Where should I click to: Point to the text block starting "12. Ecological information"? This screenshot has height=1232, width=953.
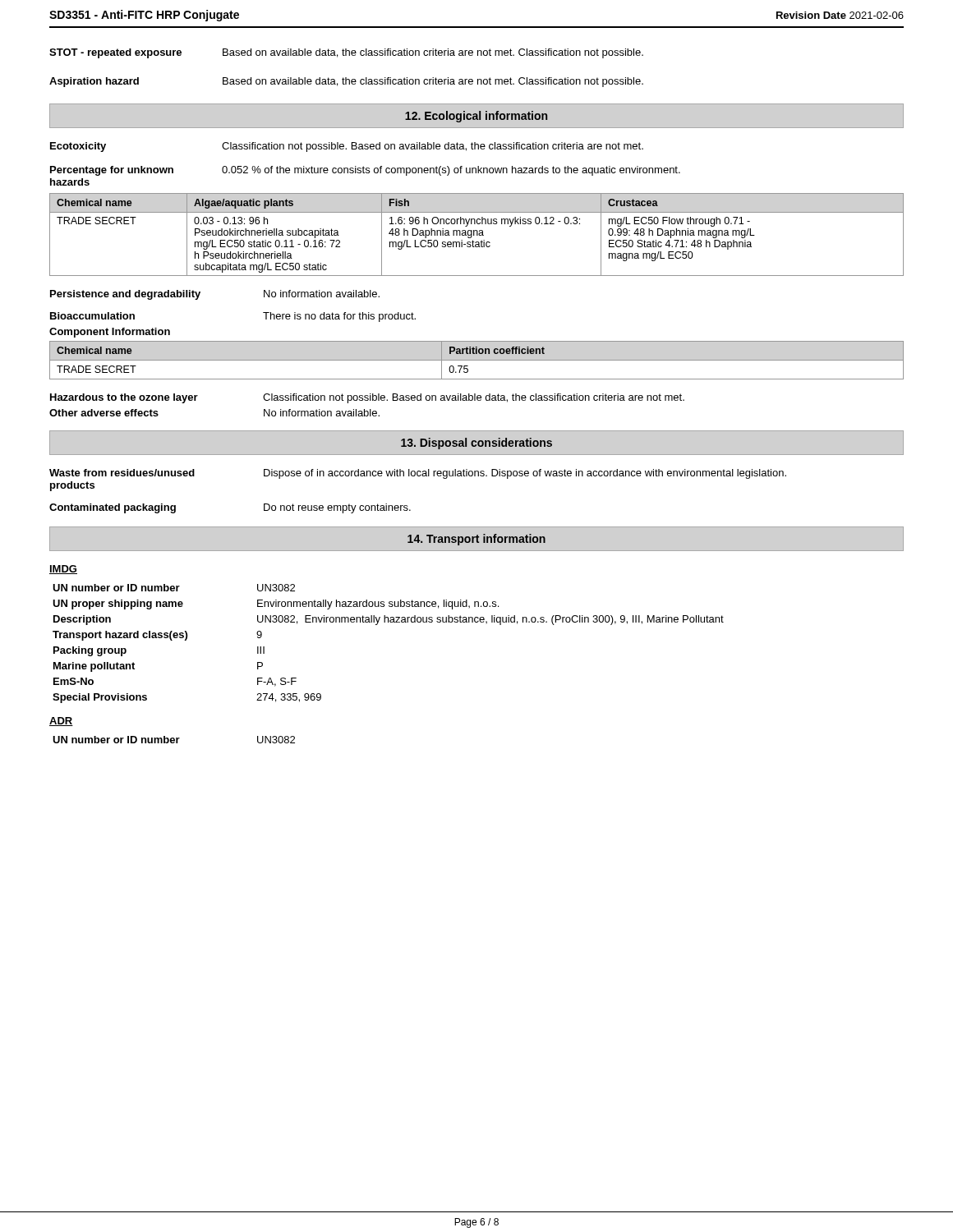(476, 116)
